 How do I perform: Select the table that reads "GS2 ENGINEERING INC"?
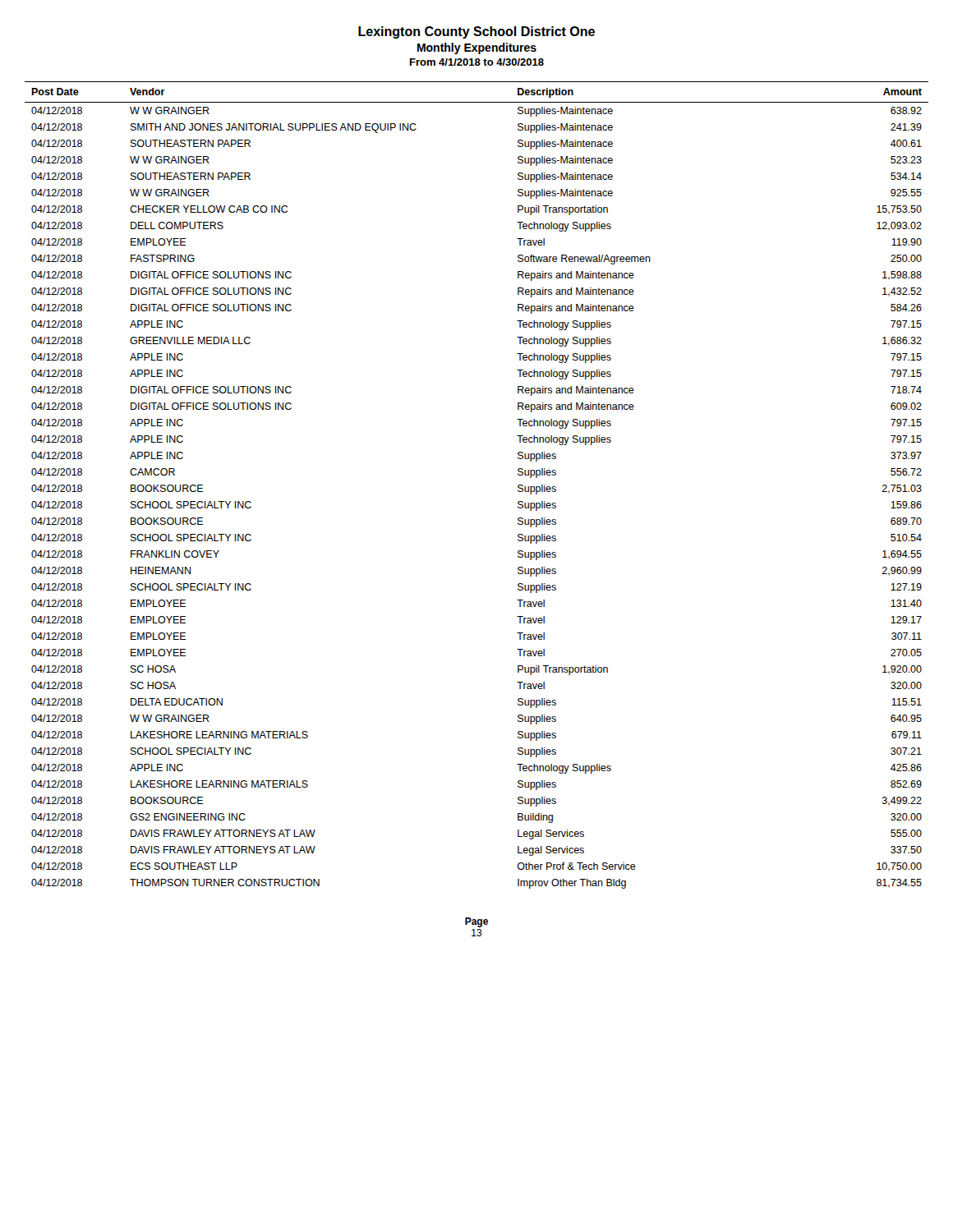476,486
